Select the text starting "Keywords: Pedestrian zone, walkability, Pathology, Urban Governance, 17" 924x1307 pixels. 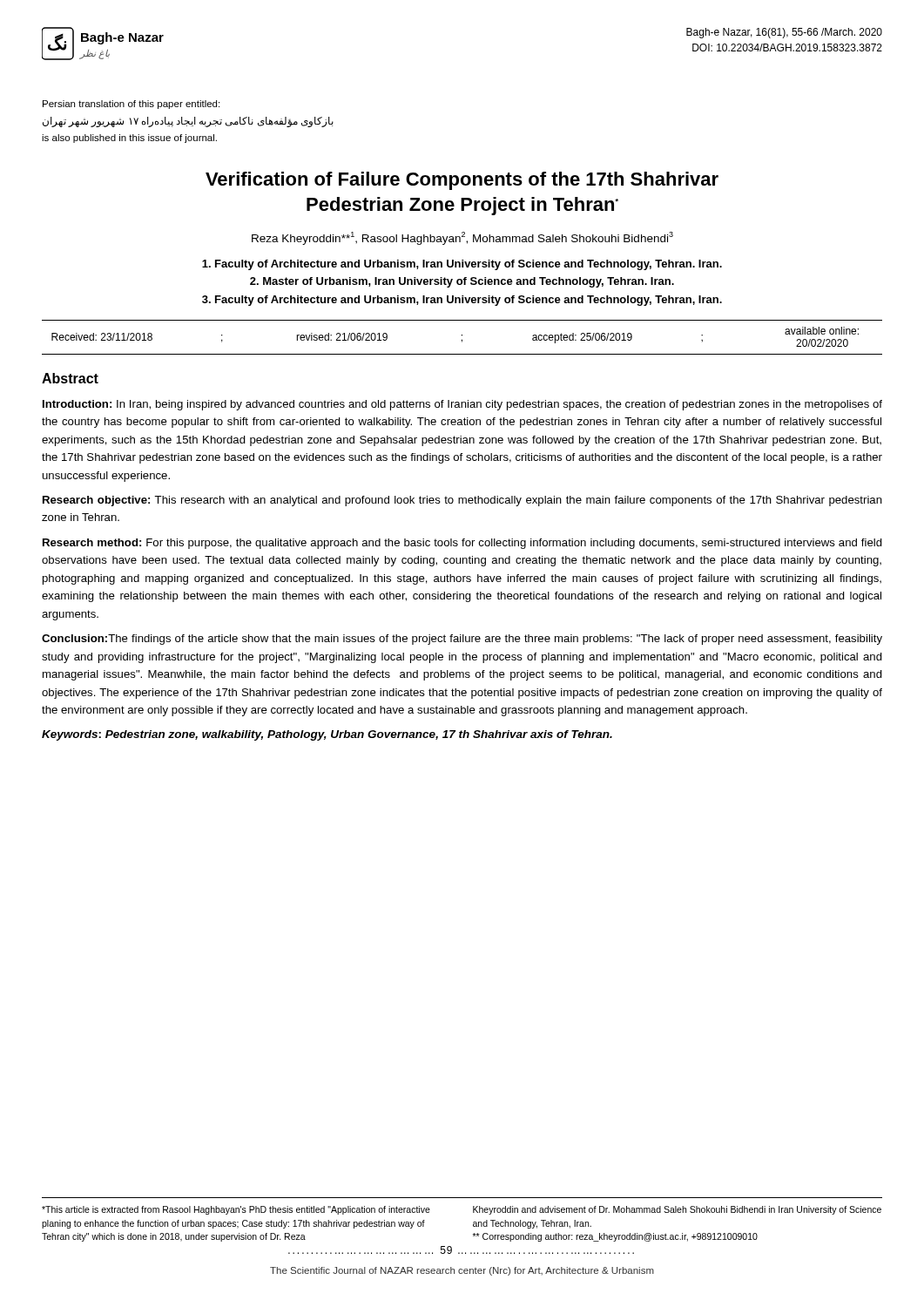[x=327, y=734]
